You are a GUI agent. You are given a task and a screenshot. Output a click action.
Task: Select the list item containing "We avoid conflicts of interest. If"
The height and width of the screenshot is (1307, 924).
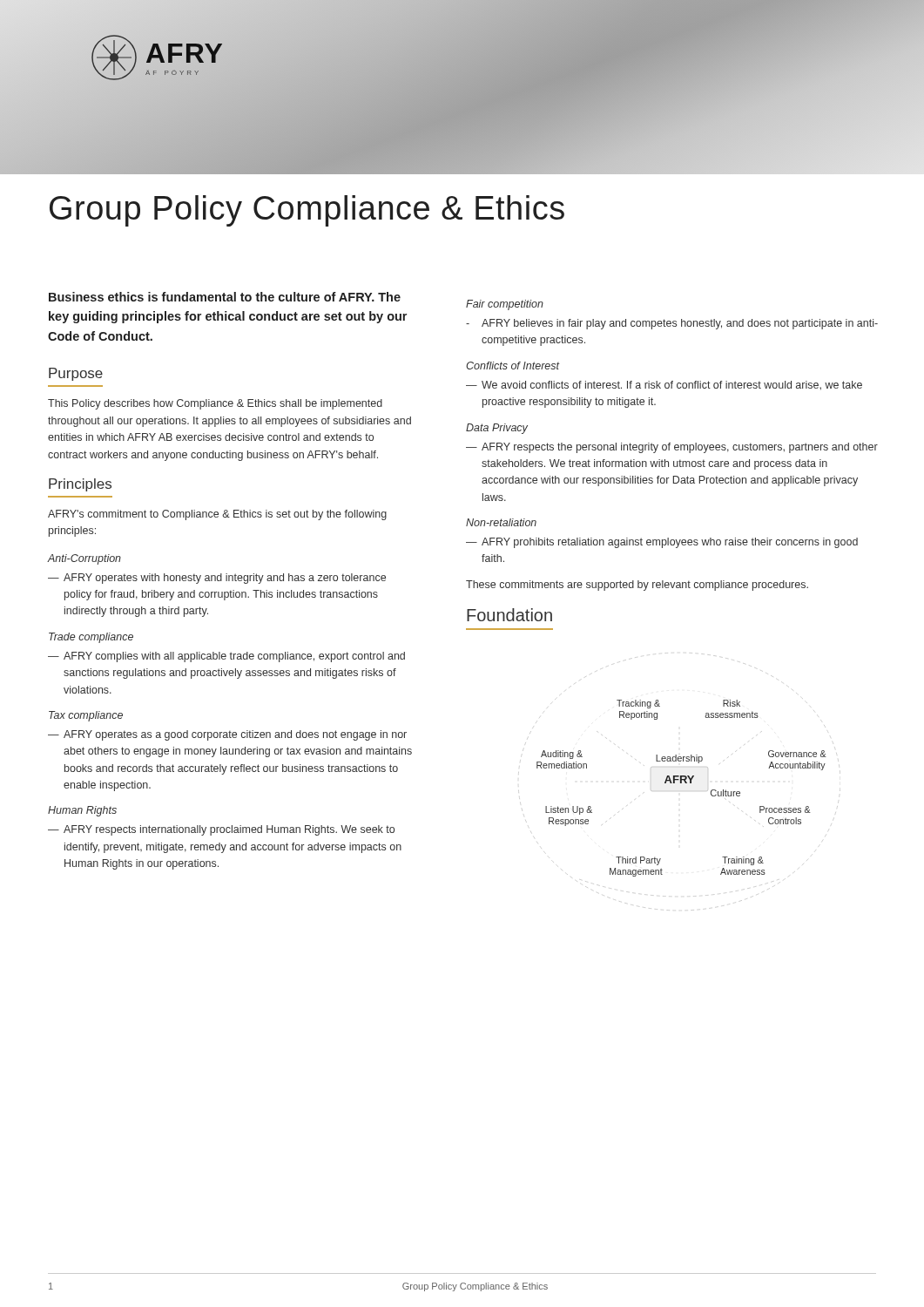tap(672, 393)
